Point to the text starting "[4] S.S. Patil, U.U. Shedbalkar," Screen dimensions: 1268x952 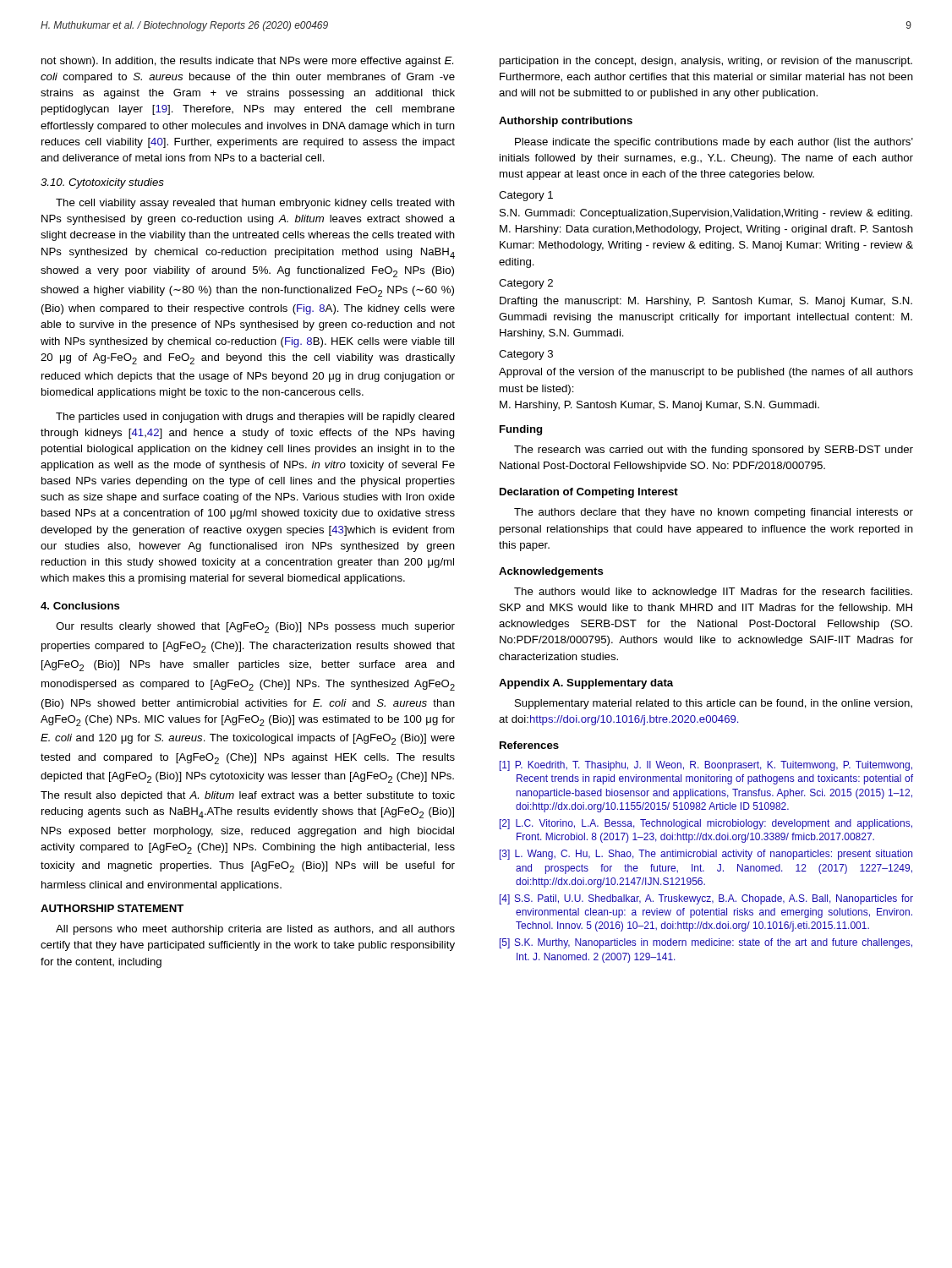pos(706,912)
